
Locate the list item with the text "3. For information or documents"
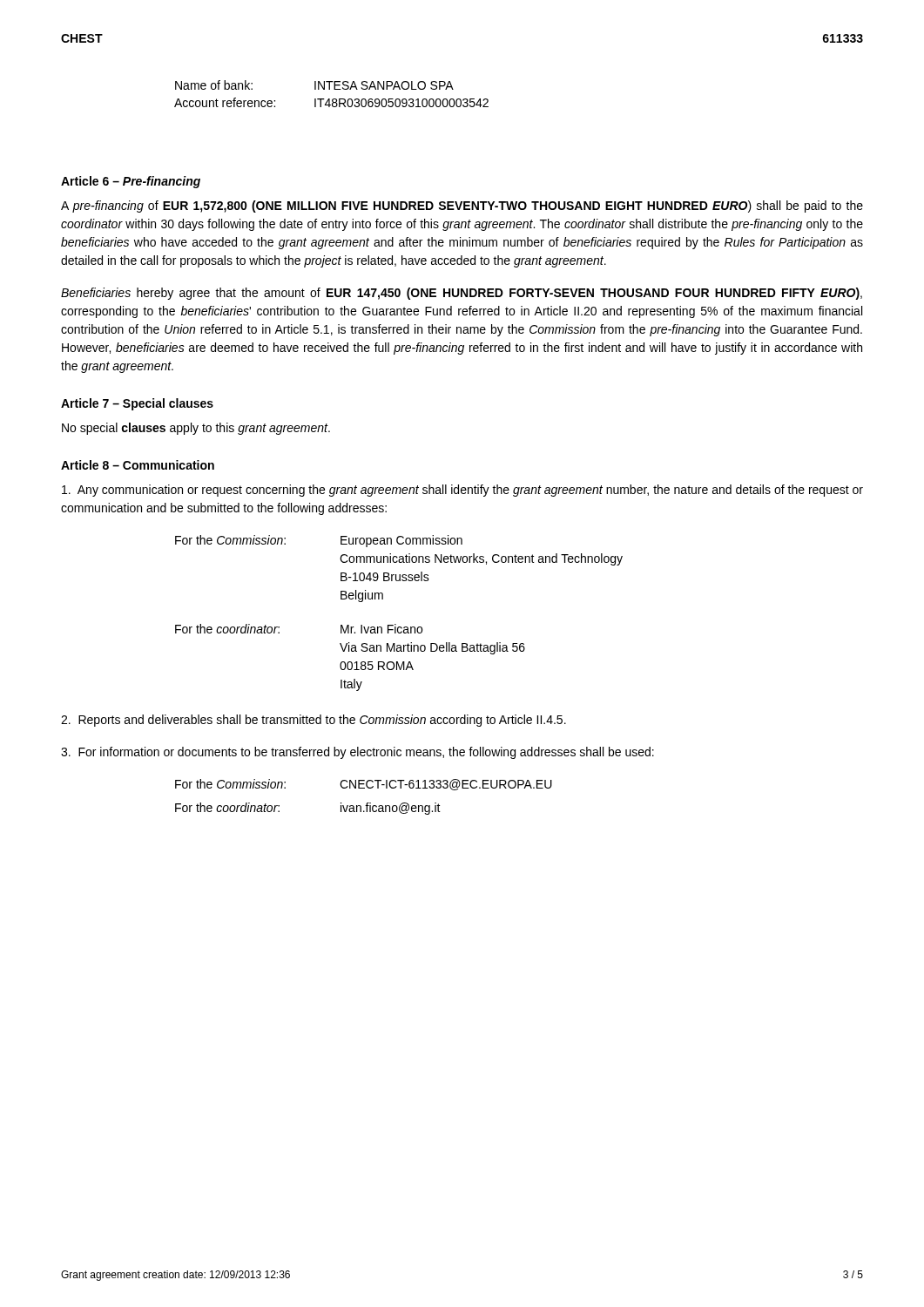point(358,752)
